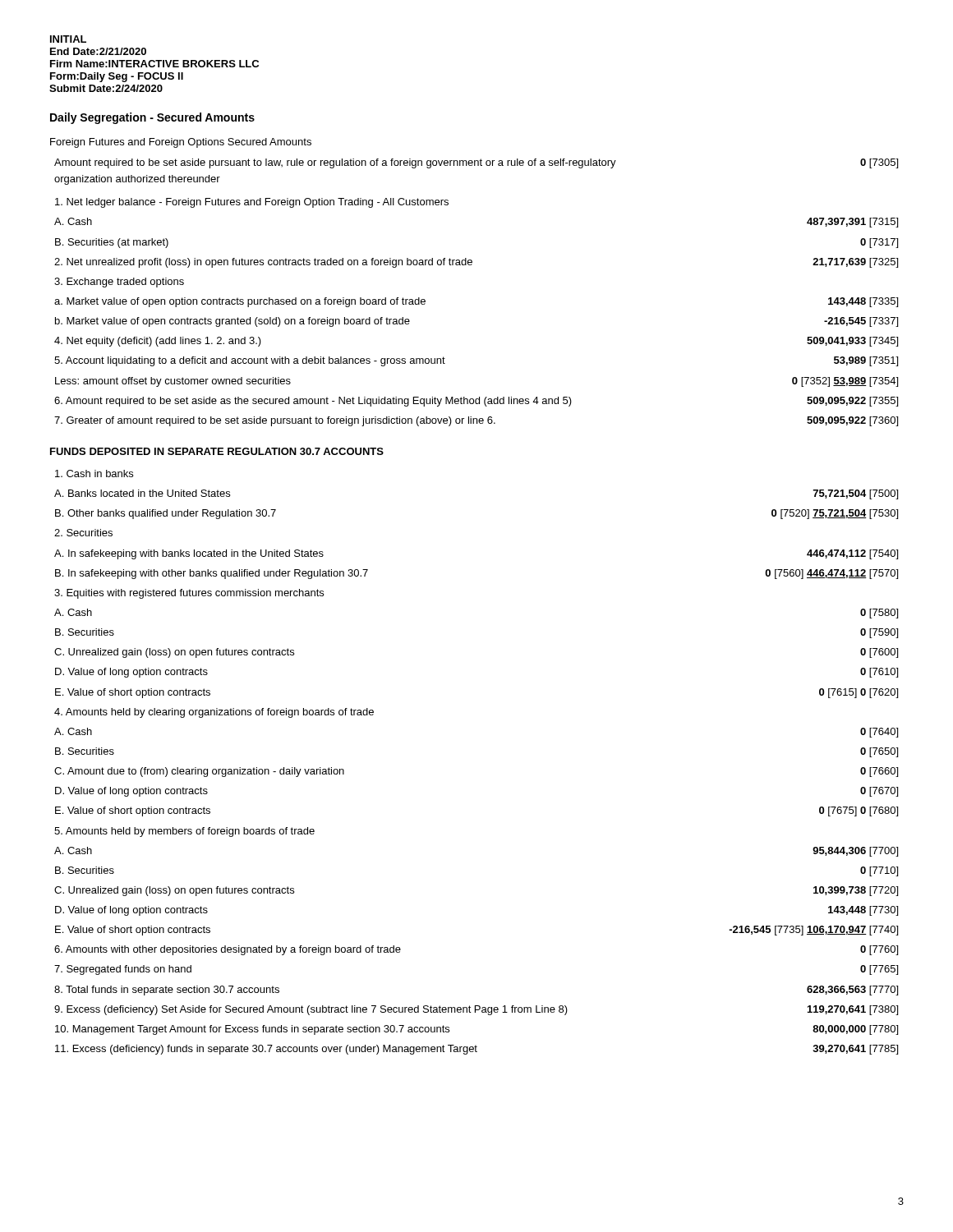
Task: Find the block on this page that starts "Foreign Futures and Foreign"
Action: [x=180, y=142]
